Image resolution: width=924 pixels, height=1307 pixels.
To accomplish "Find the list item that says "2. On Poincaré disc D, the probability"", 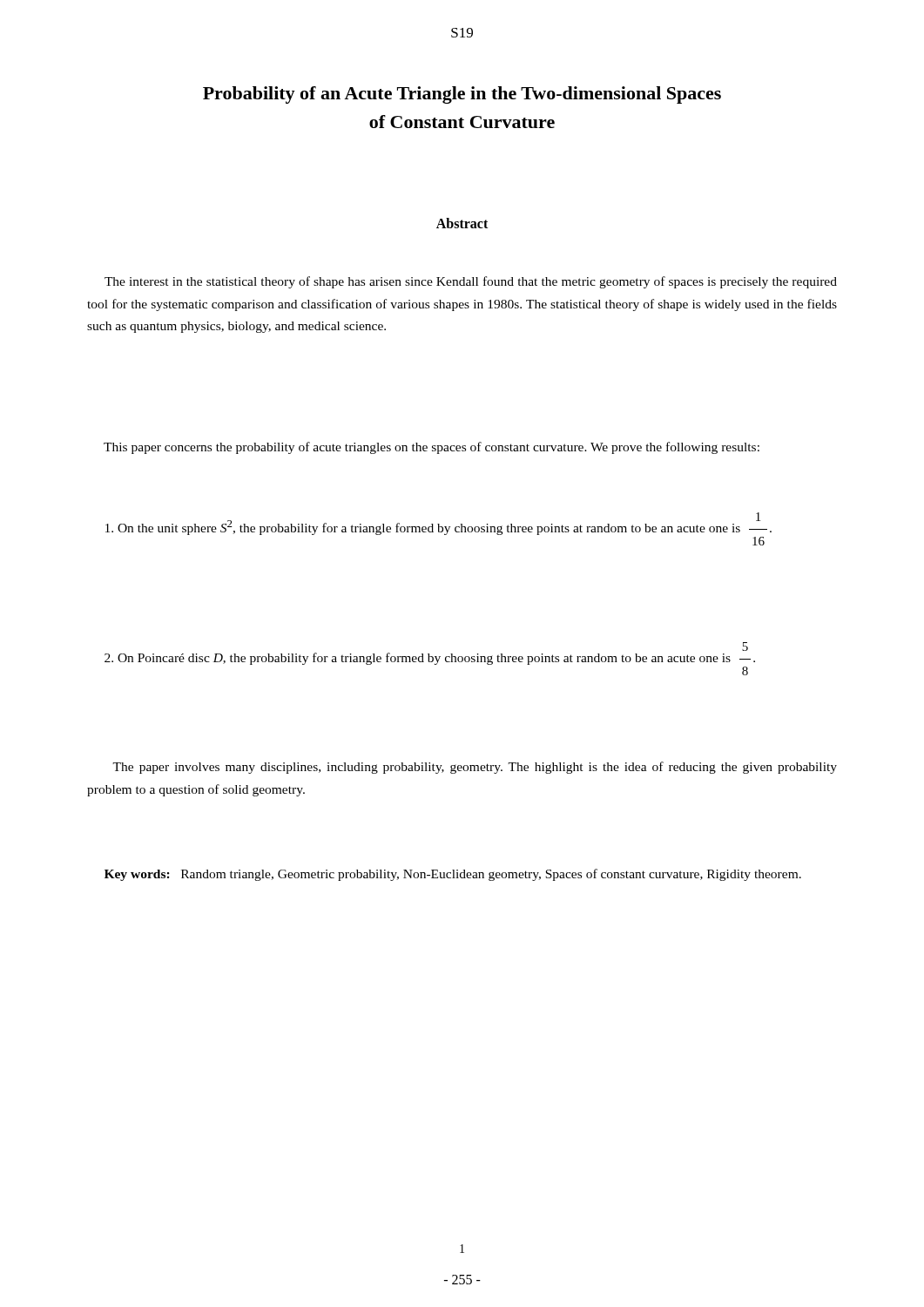I will coord(422,659).
